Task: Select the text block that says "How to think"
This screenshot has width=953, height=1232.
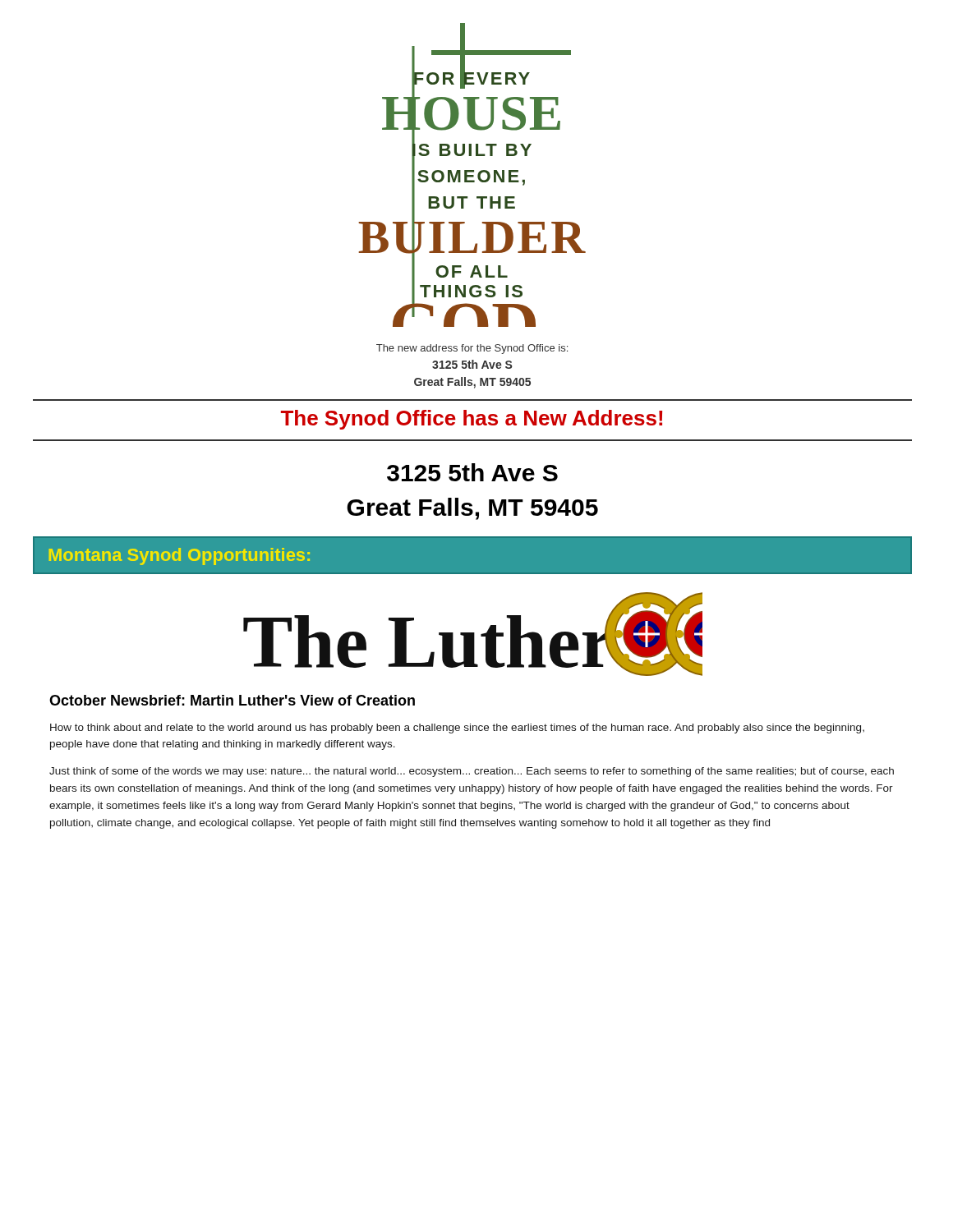Action: 457,735
